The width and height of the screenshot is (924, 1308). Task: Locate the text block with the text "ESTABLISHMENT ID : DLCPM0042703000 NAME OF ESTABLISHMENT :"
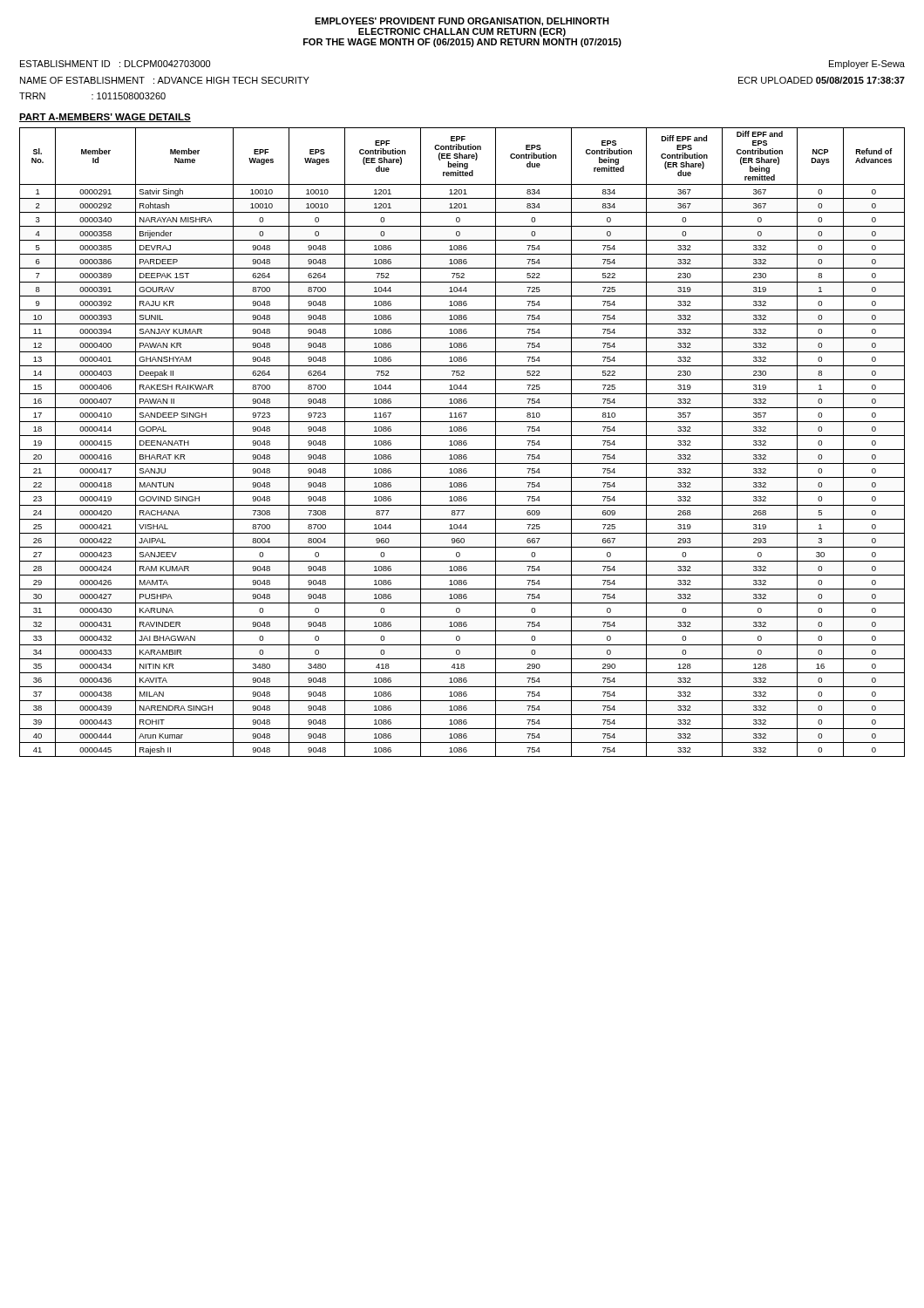pyautogui.click(x=164, y=80)
